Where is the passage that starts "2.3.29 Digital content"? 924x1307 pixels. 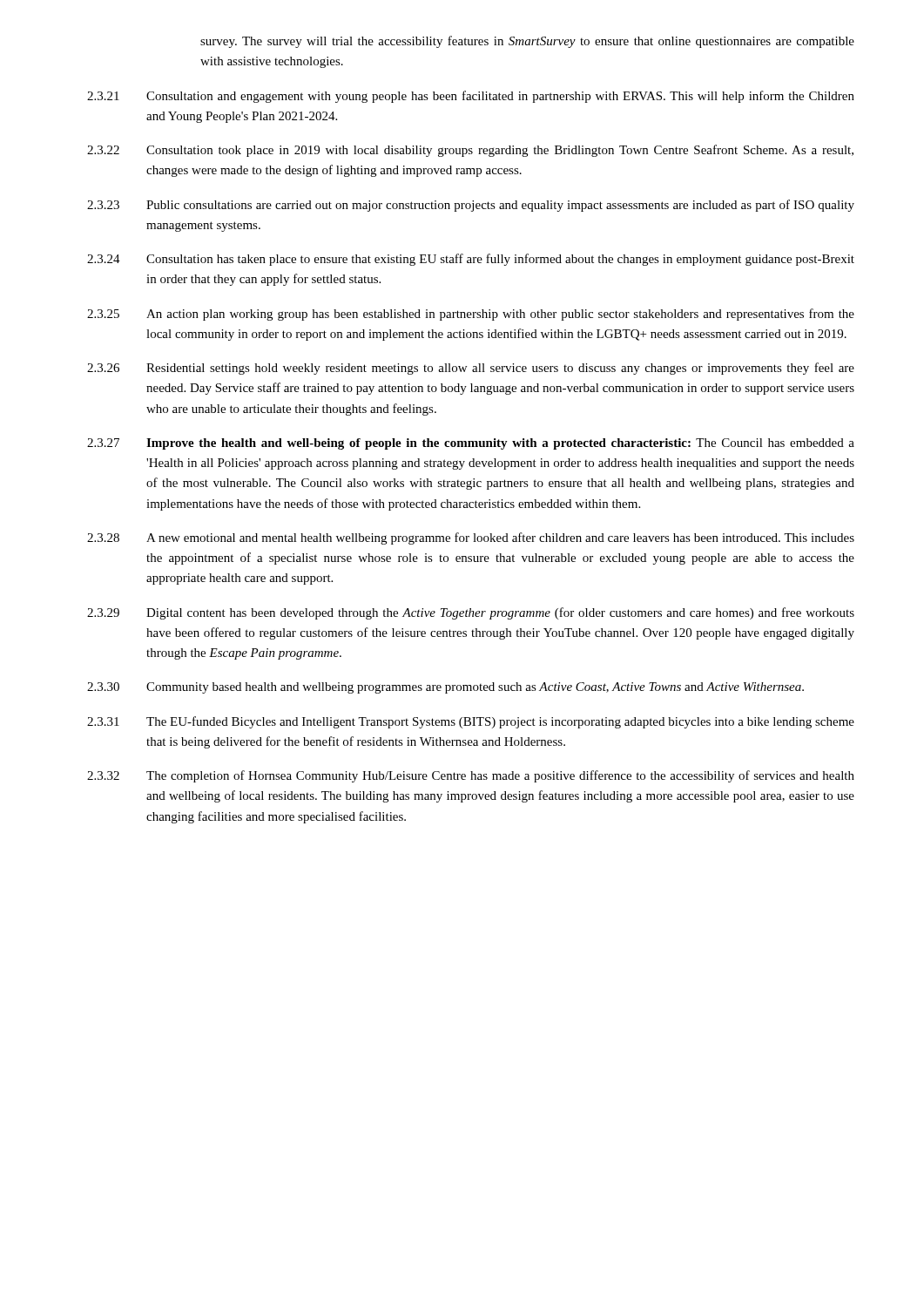471,633
